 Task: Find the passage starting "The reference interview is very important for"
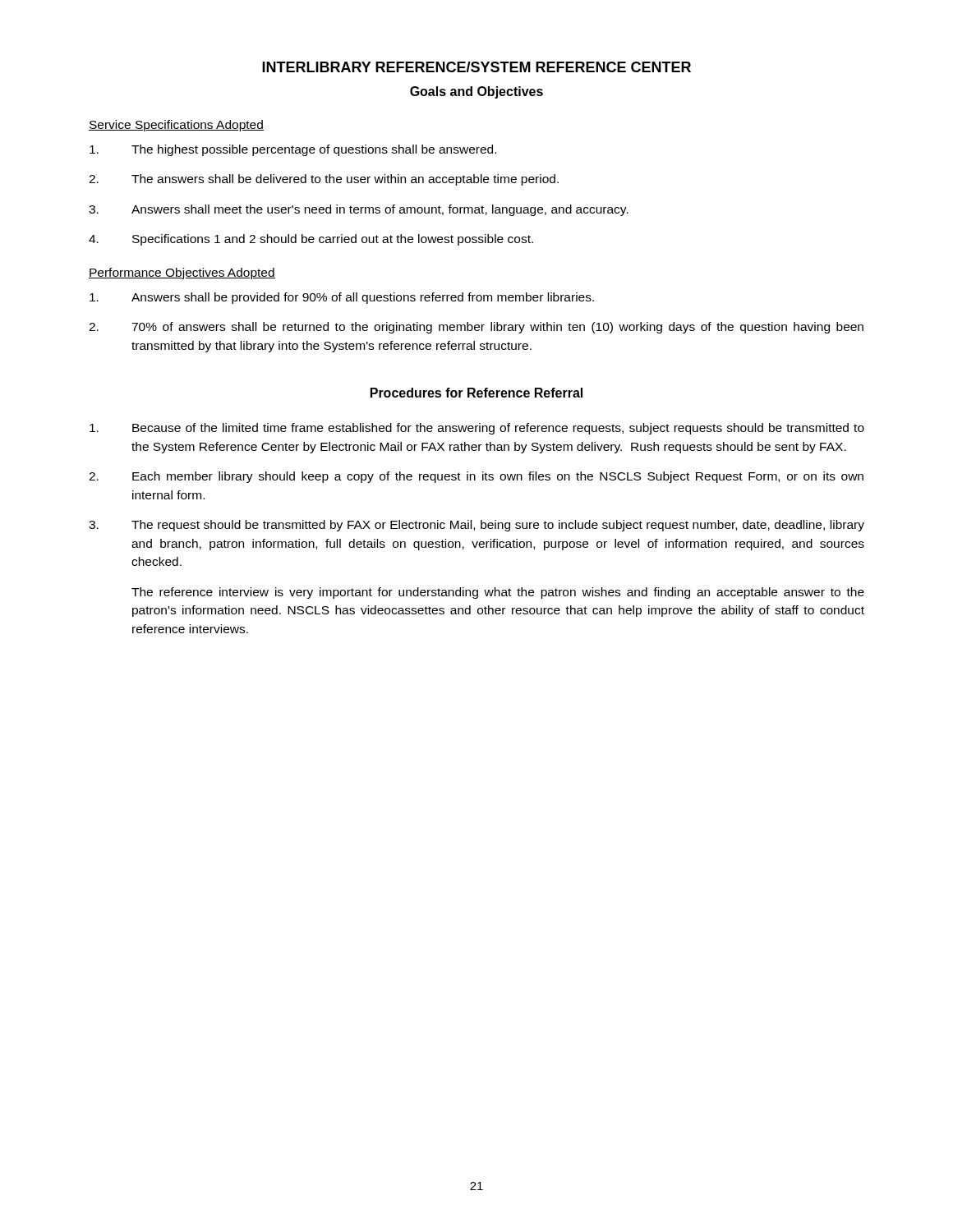coord(498,610)
